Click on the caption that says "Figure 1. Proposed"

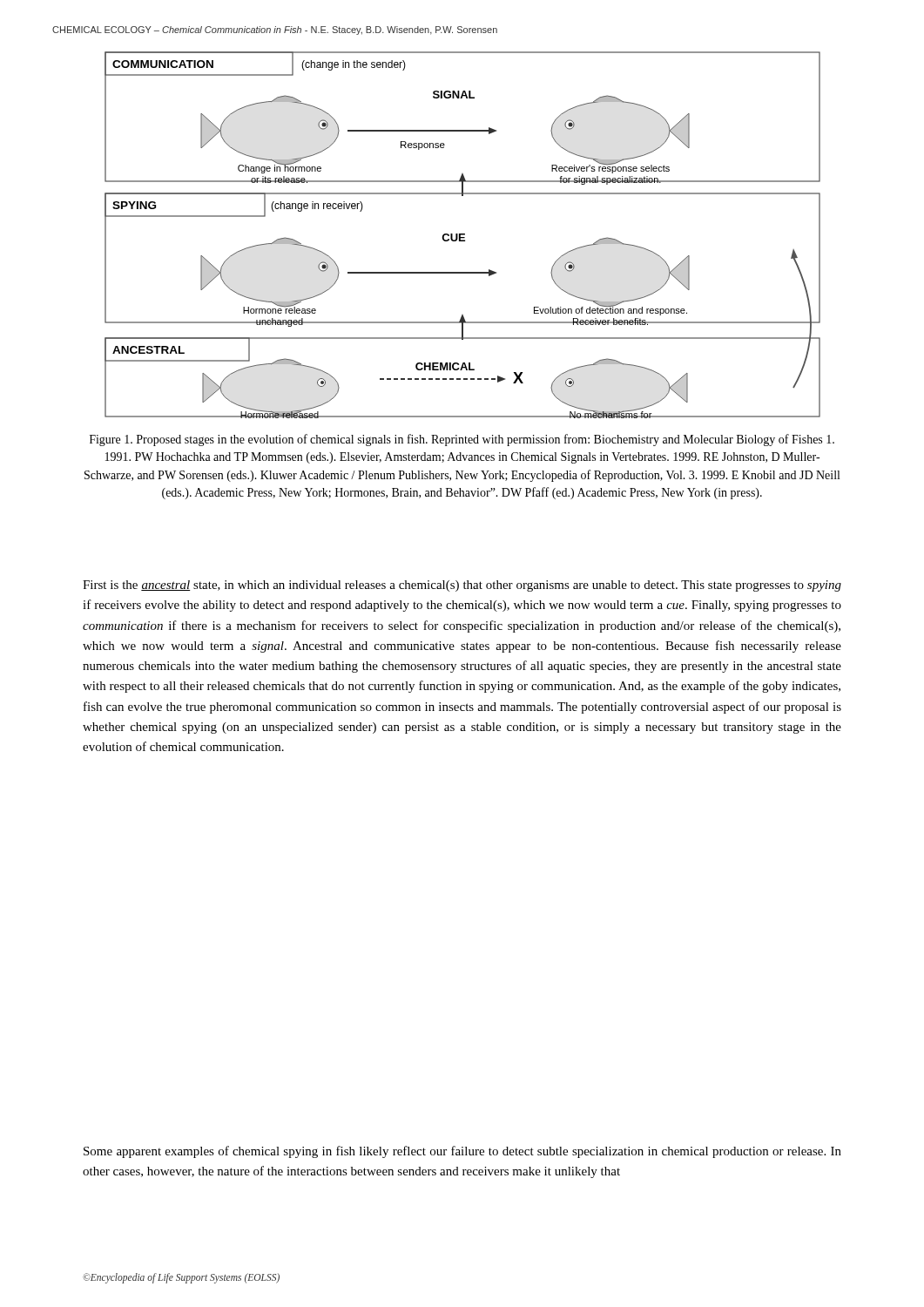tap(462, 466)
